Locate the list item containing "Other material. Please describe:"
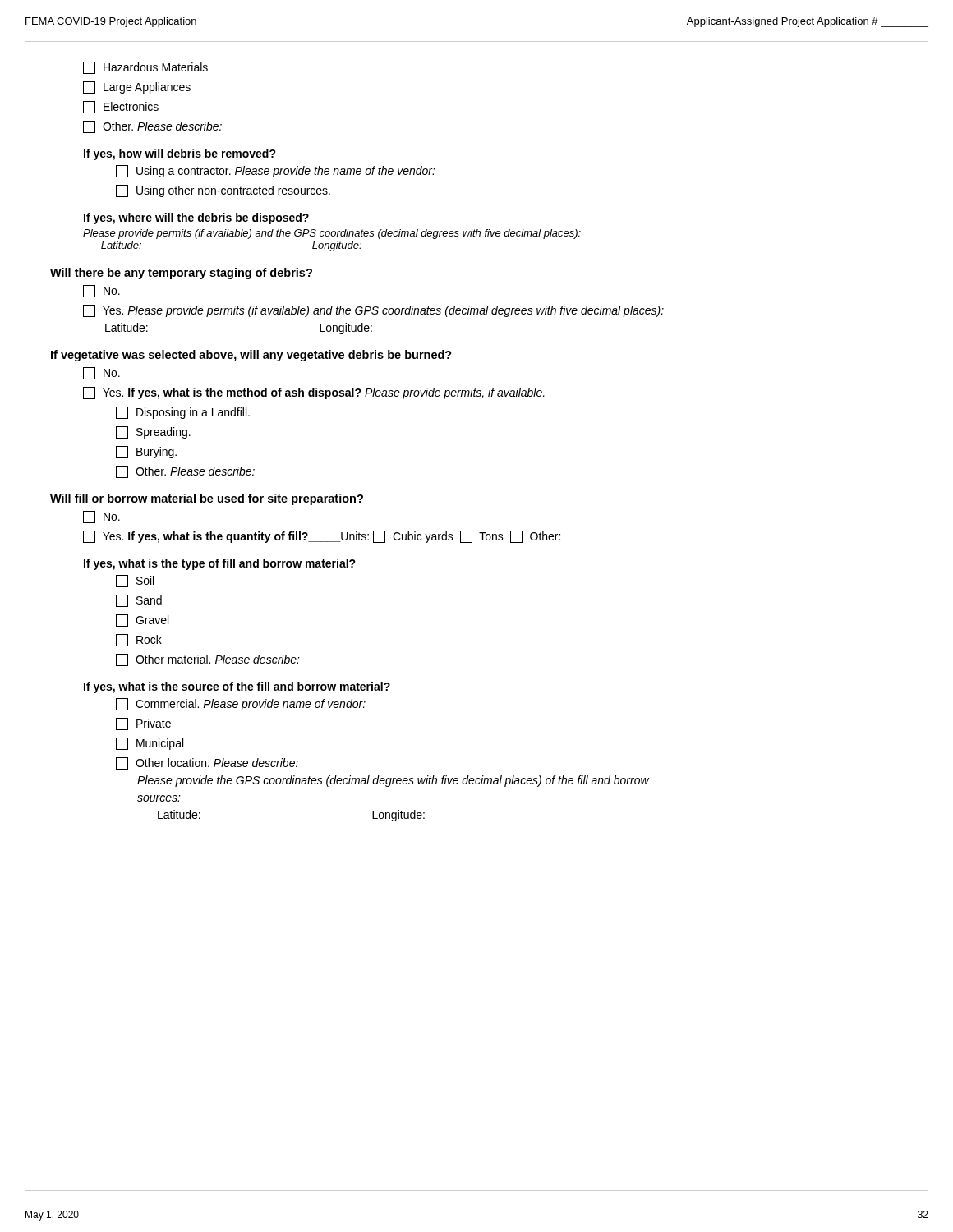 click(x=208, y=660)
